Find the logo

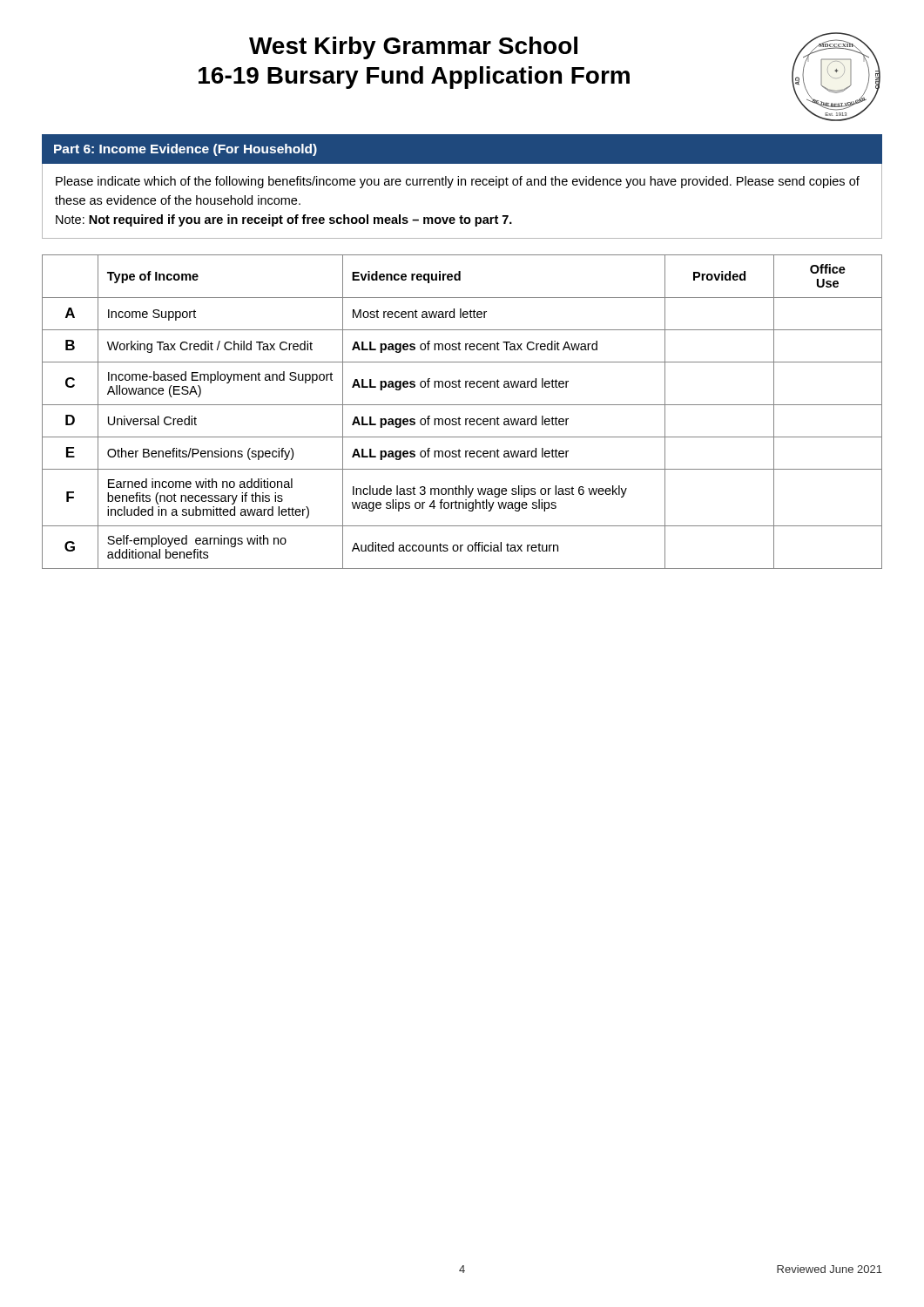coord(834,78)
